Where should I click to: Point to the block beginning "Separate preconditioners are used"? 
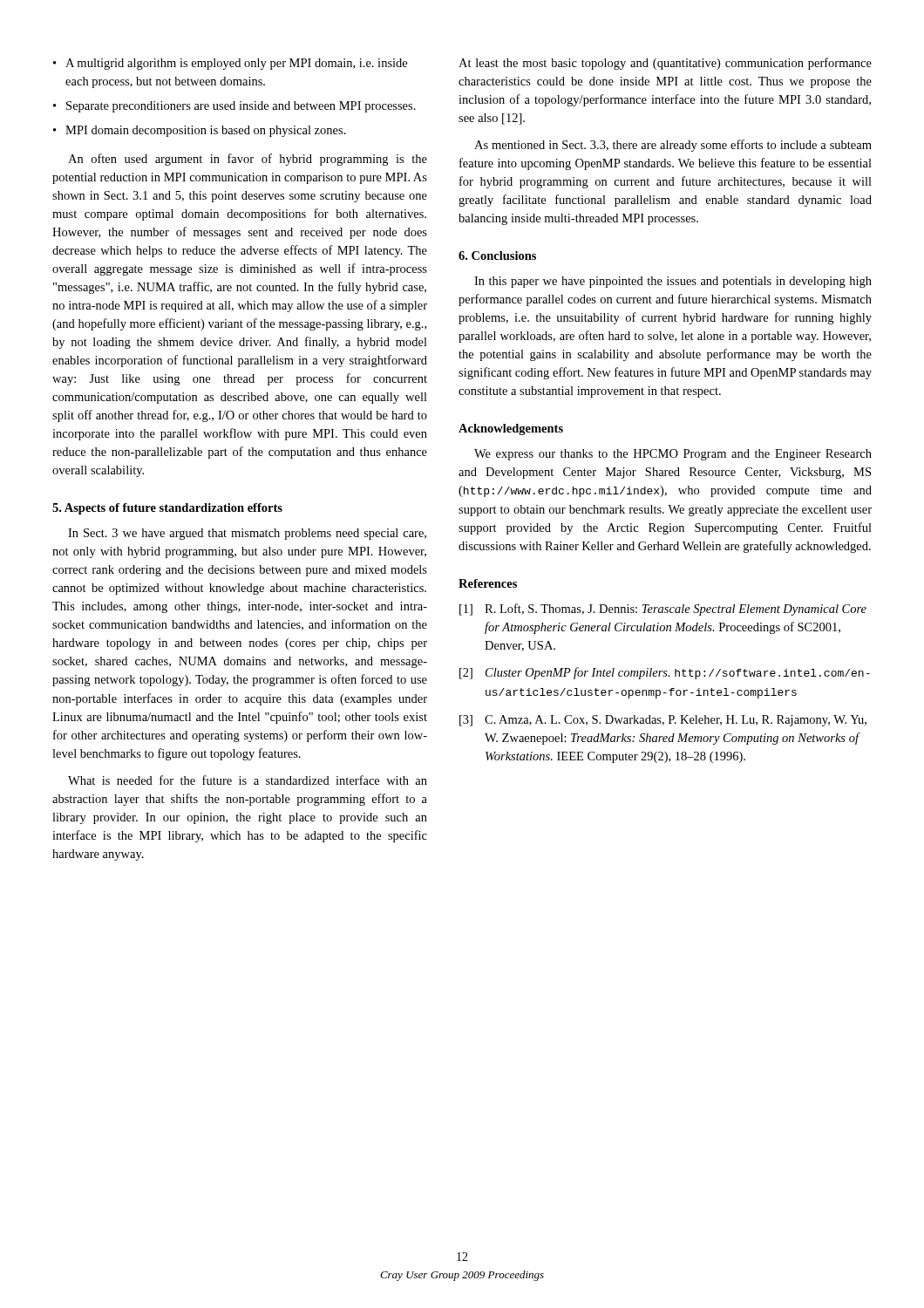click(241, 106)
